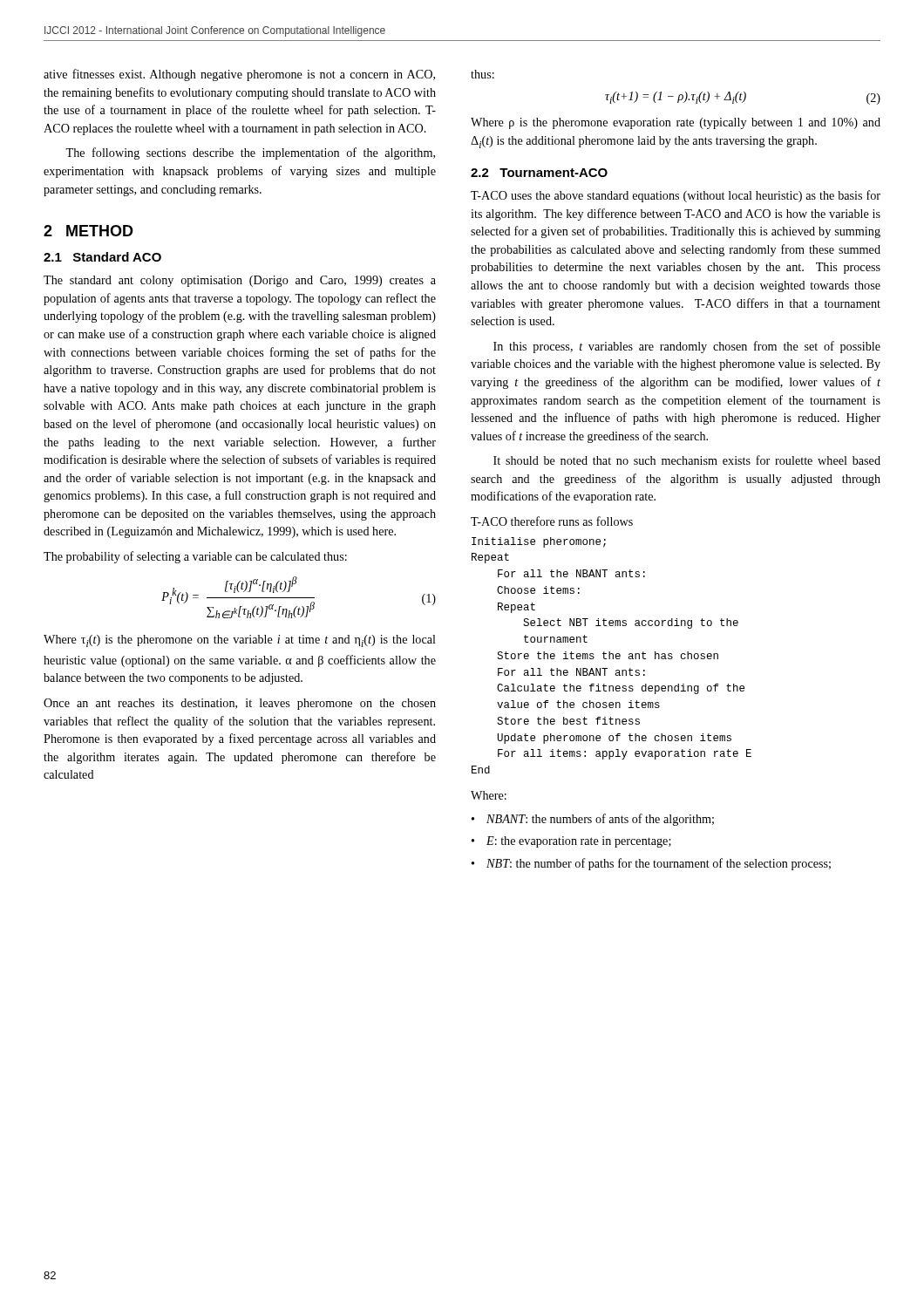This screenshot has width=924, height=1308.
Task: Locate the region starting "T-ACO uses the above standard"
Action: (x=676, y=359)
